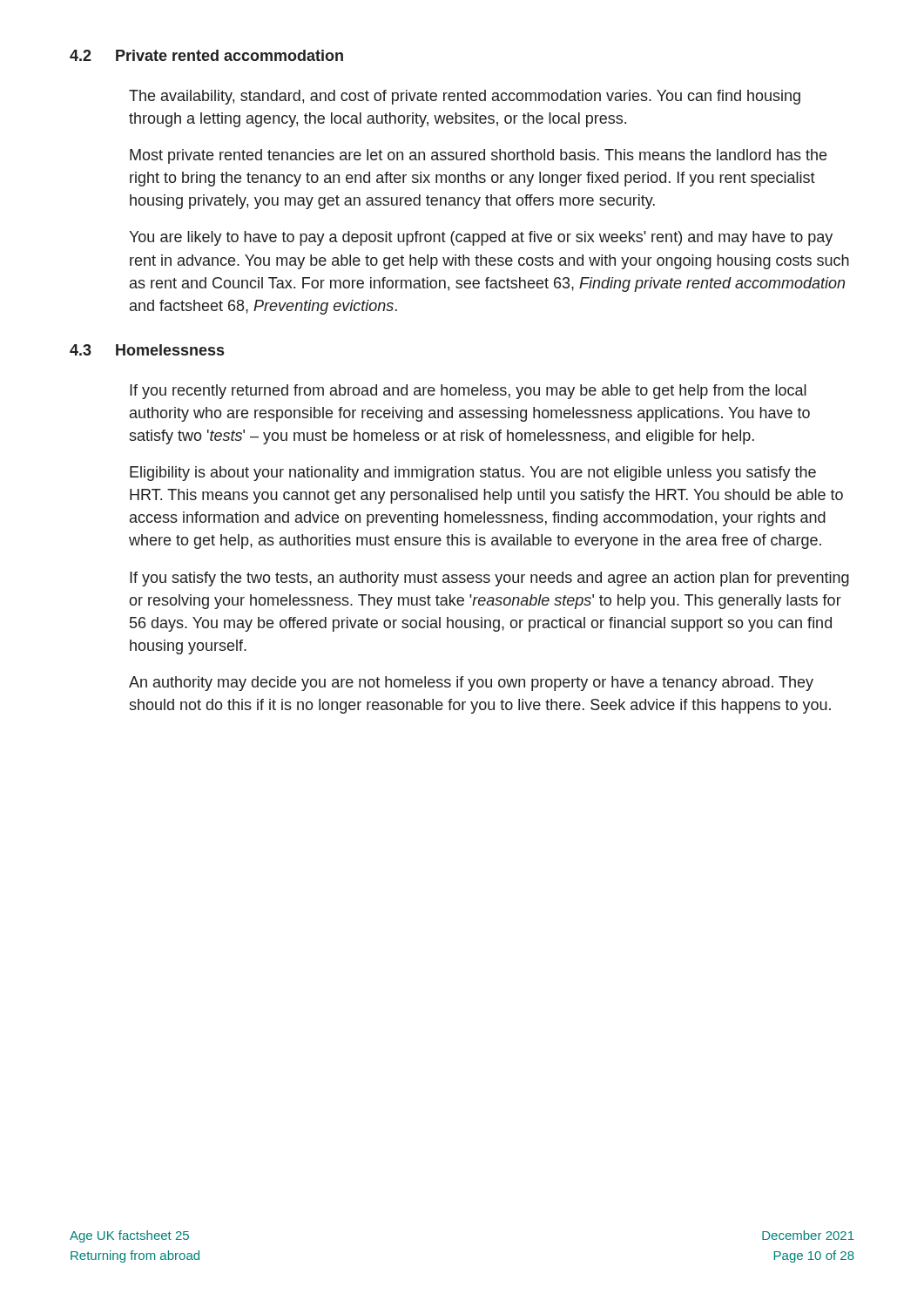Find the section header containing "4.2 Private rented"
Screen dimensions: 1307x924
click(x=207, y=56)
